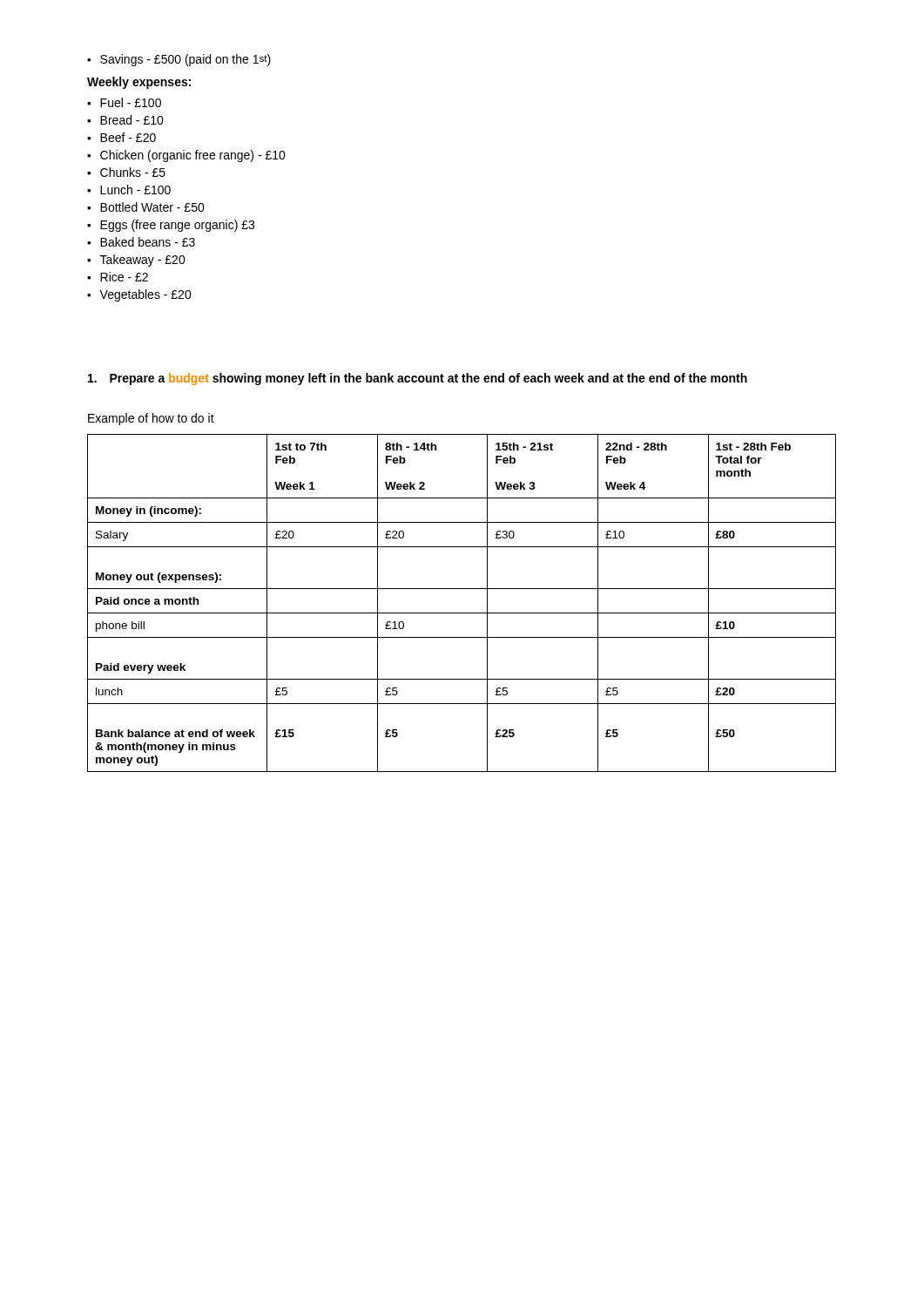Point to the element starting "Chunks - £5"
924x1307 pixels.
coord(133,173)
